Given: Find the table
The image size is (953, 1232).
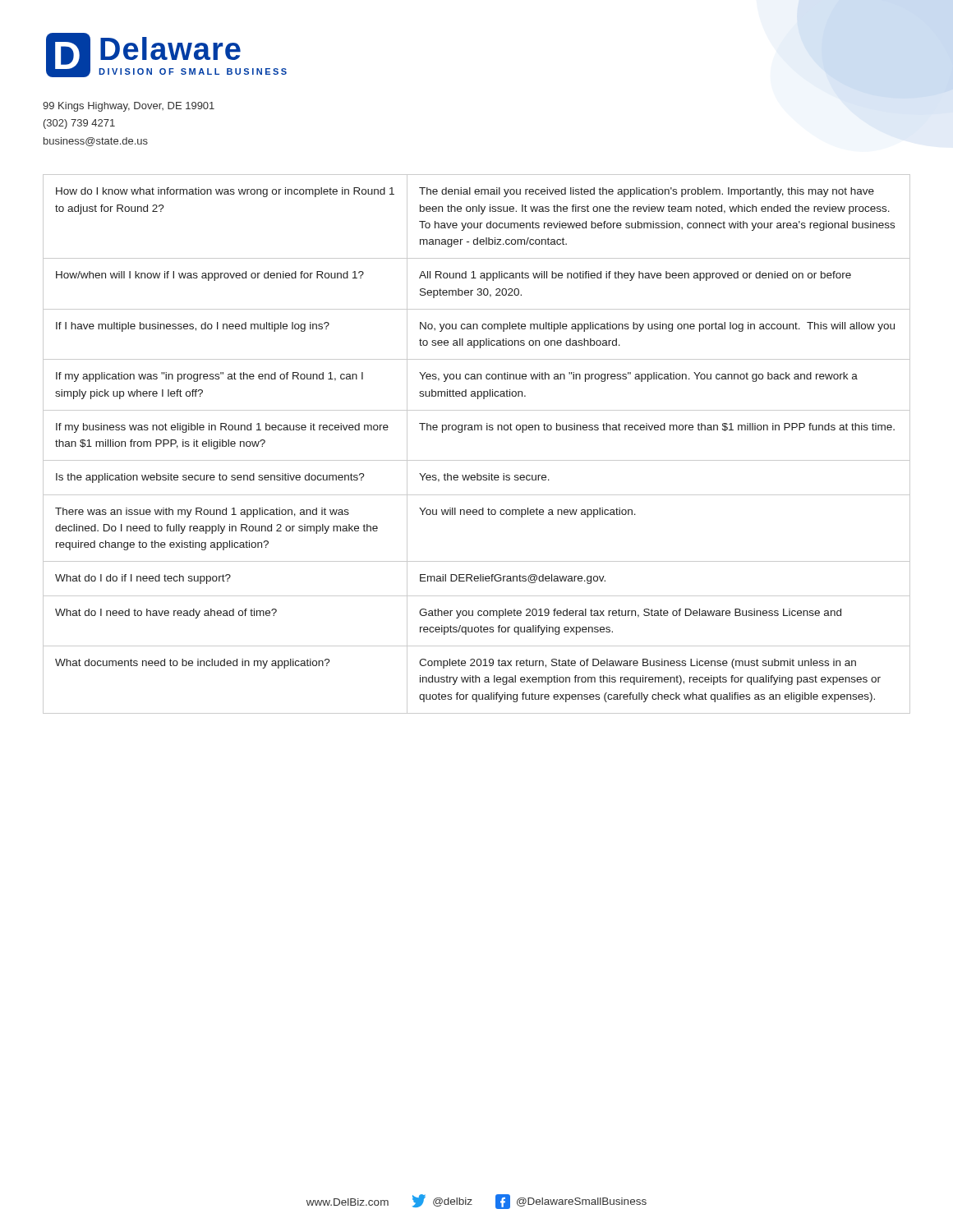Looking at the screenshot, I should coord(476,444).
